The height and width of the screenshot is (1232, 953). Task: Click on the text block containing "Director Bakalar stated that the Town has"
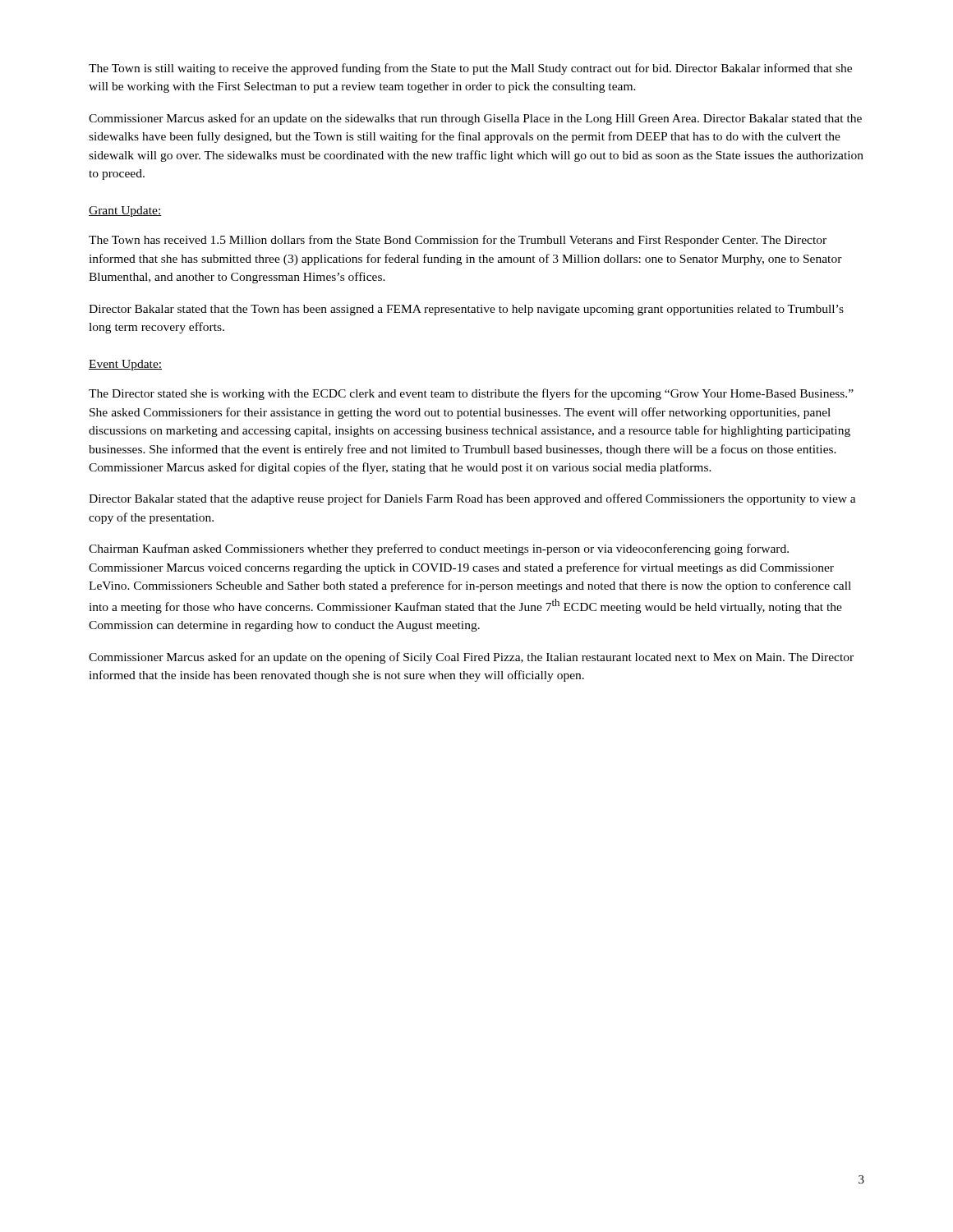coord(466,317)
